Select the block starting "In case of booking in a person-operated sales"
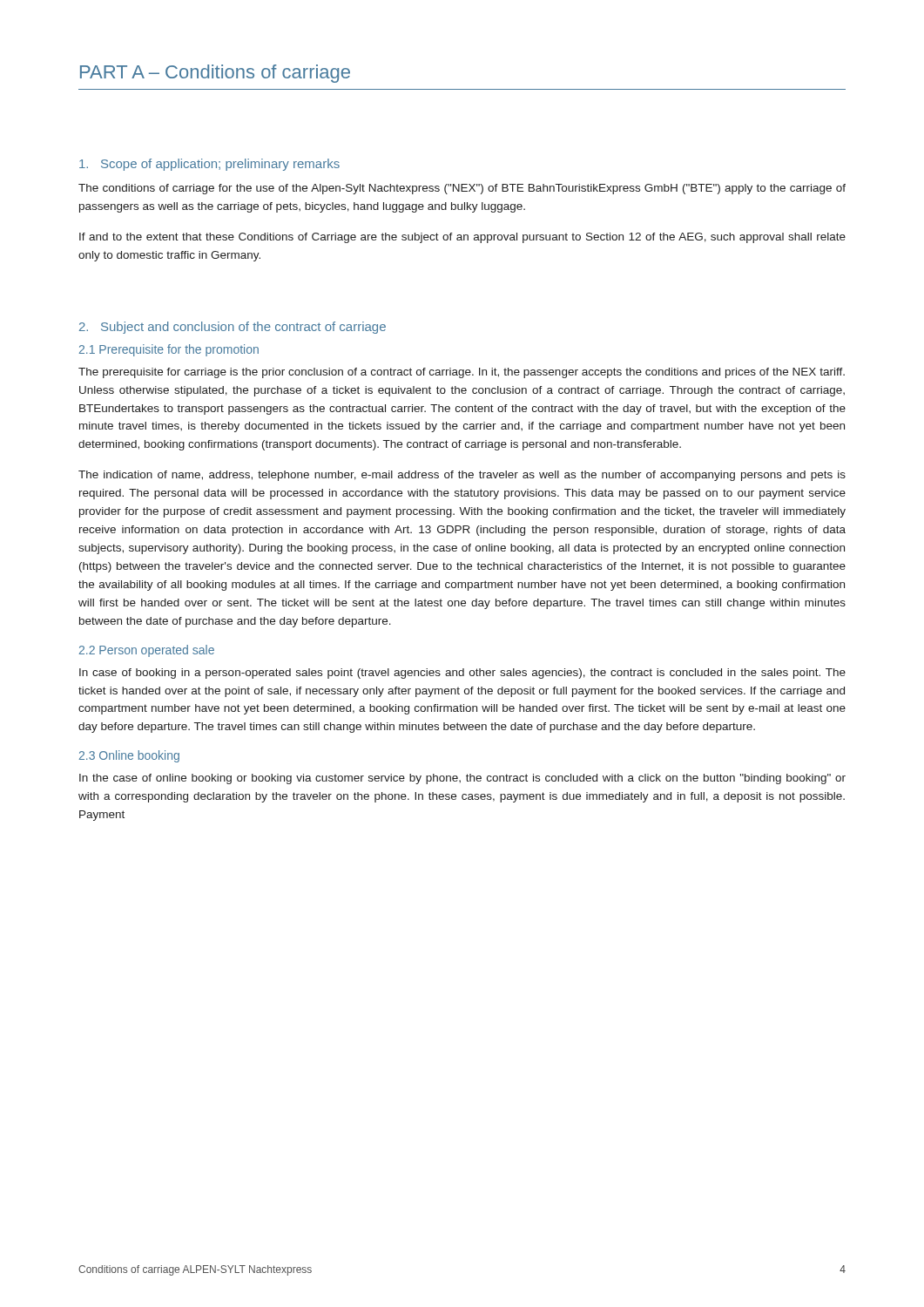The image size is (924, 1307). [462, 700]
